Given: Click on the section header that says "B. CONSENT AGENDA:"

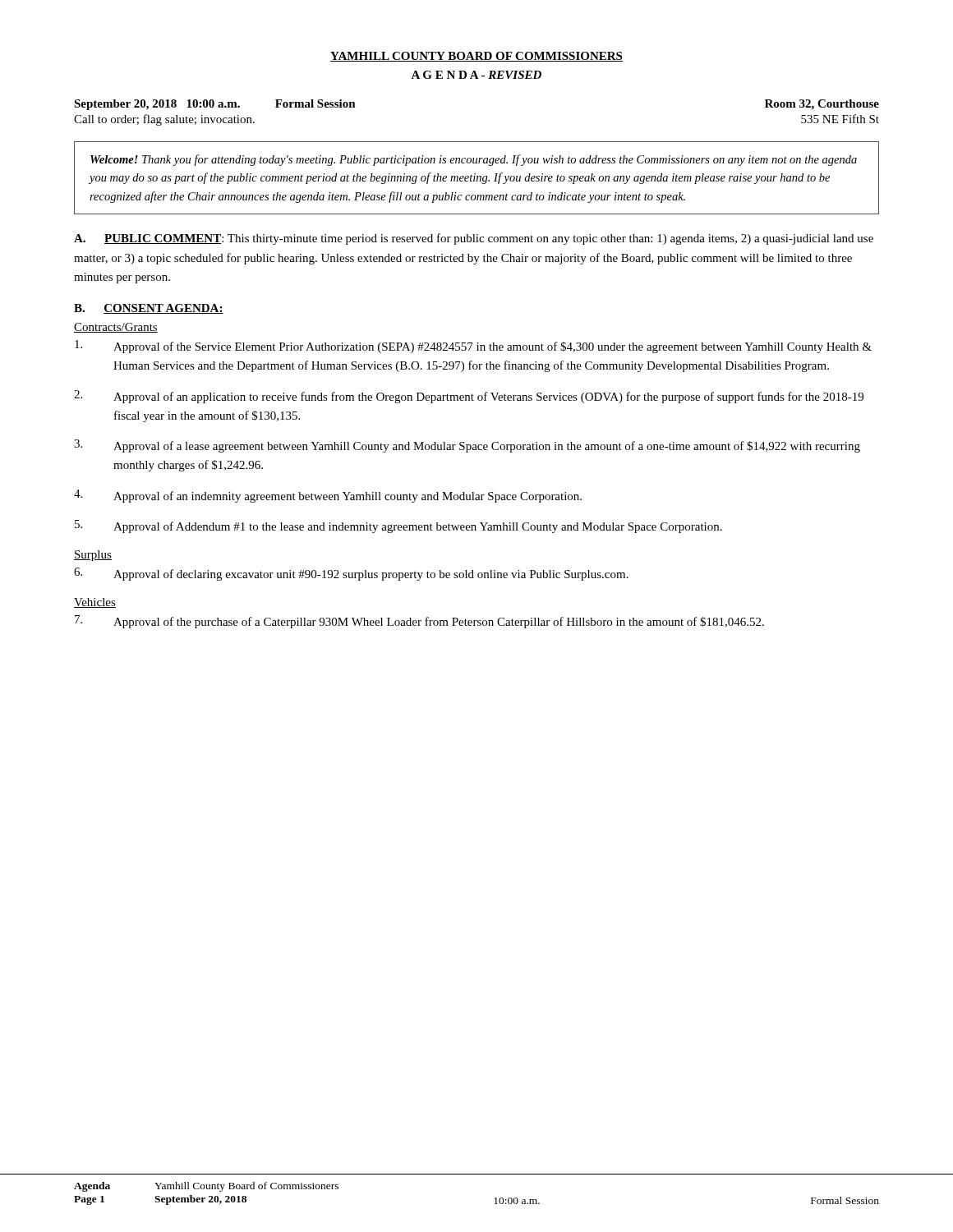Looking at the screenshot, I should pyautogui.click(x=148, y=308).
